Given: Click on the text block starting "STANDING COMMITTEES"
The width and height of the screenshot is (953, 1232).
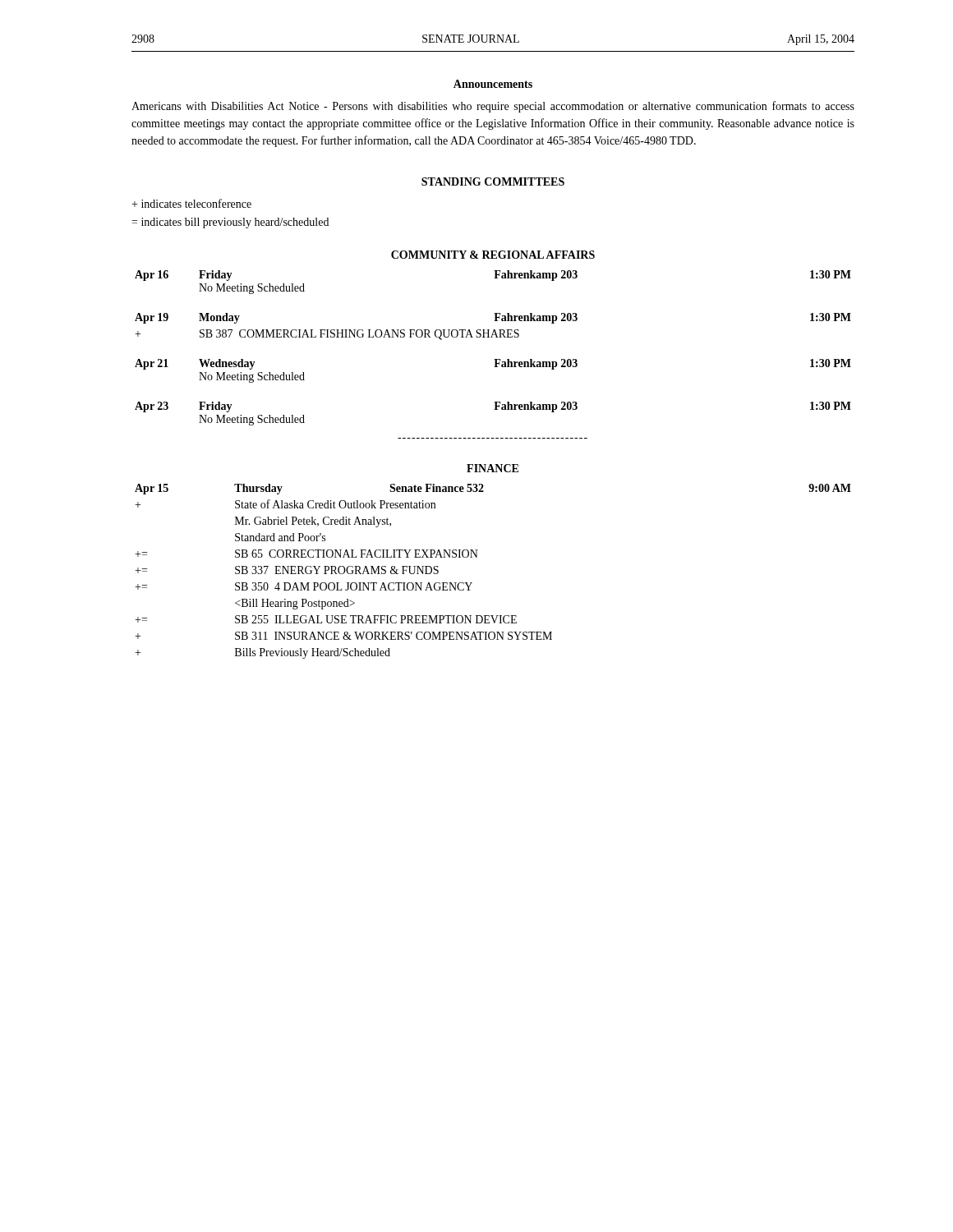Looking at the screenshot, I should [x=493, y=182].
